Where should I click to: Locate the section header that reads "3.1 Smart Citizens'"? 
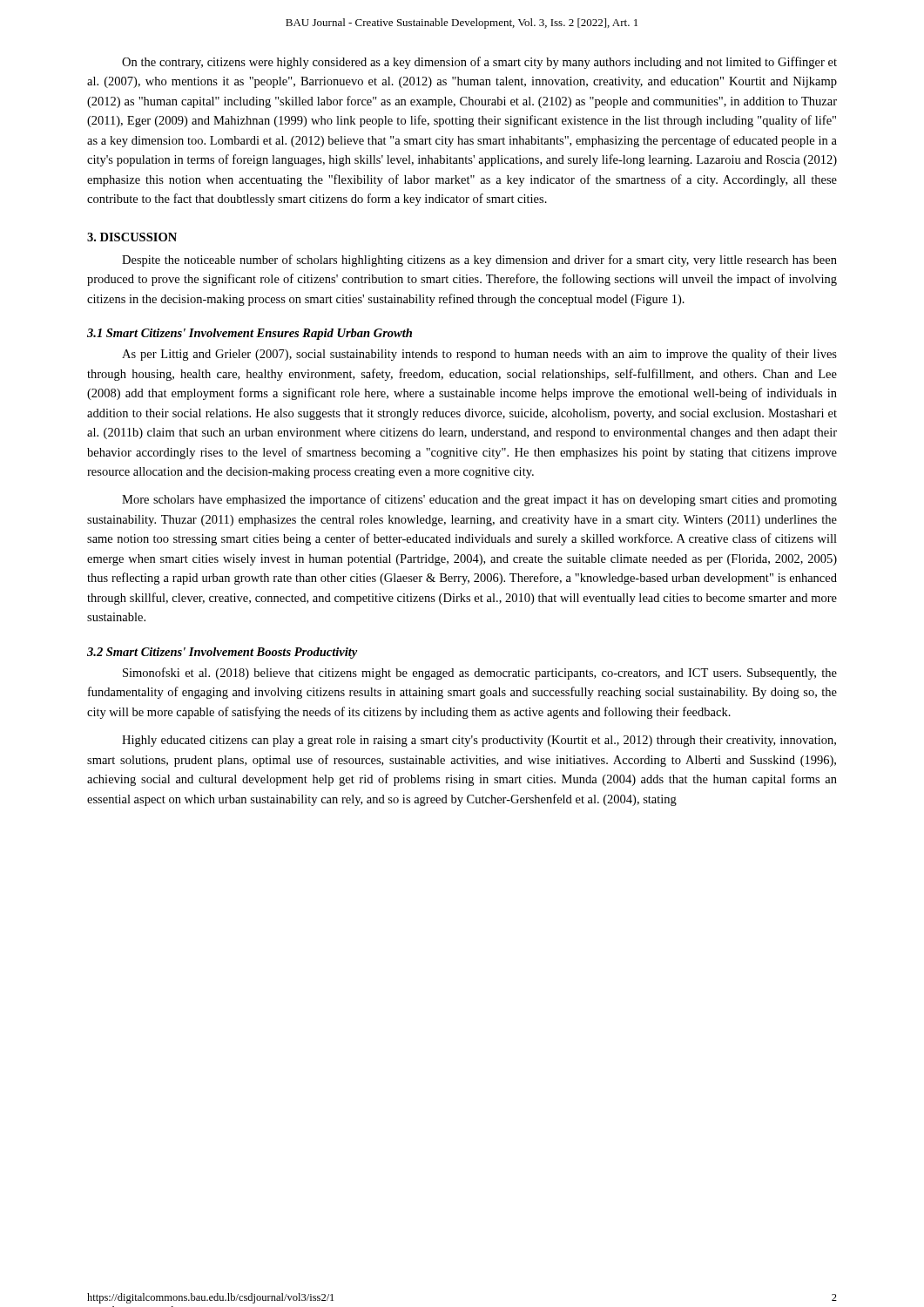tap(250, 333)
